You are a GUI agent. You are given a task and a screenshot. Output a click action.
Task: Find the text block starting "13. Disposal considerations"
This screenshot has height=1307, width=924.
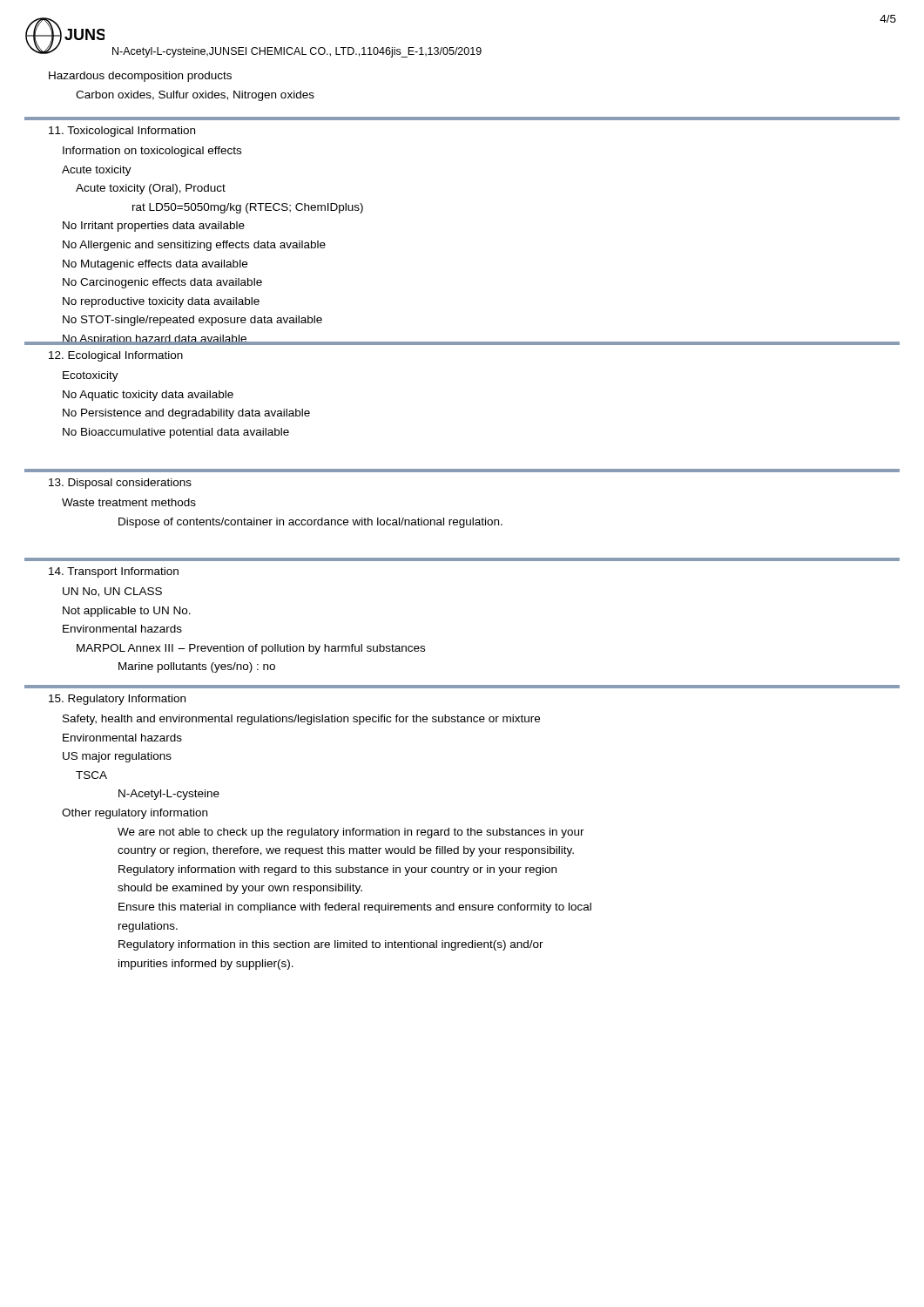click(x=120, y=482)
